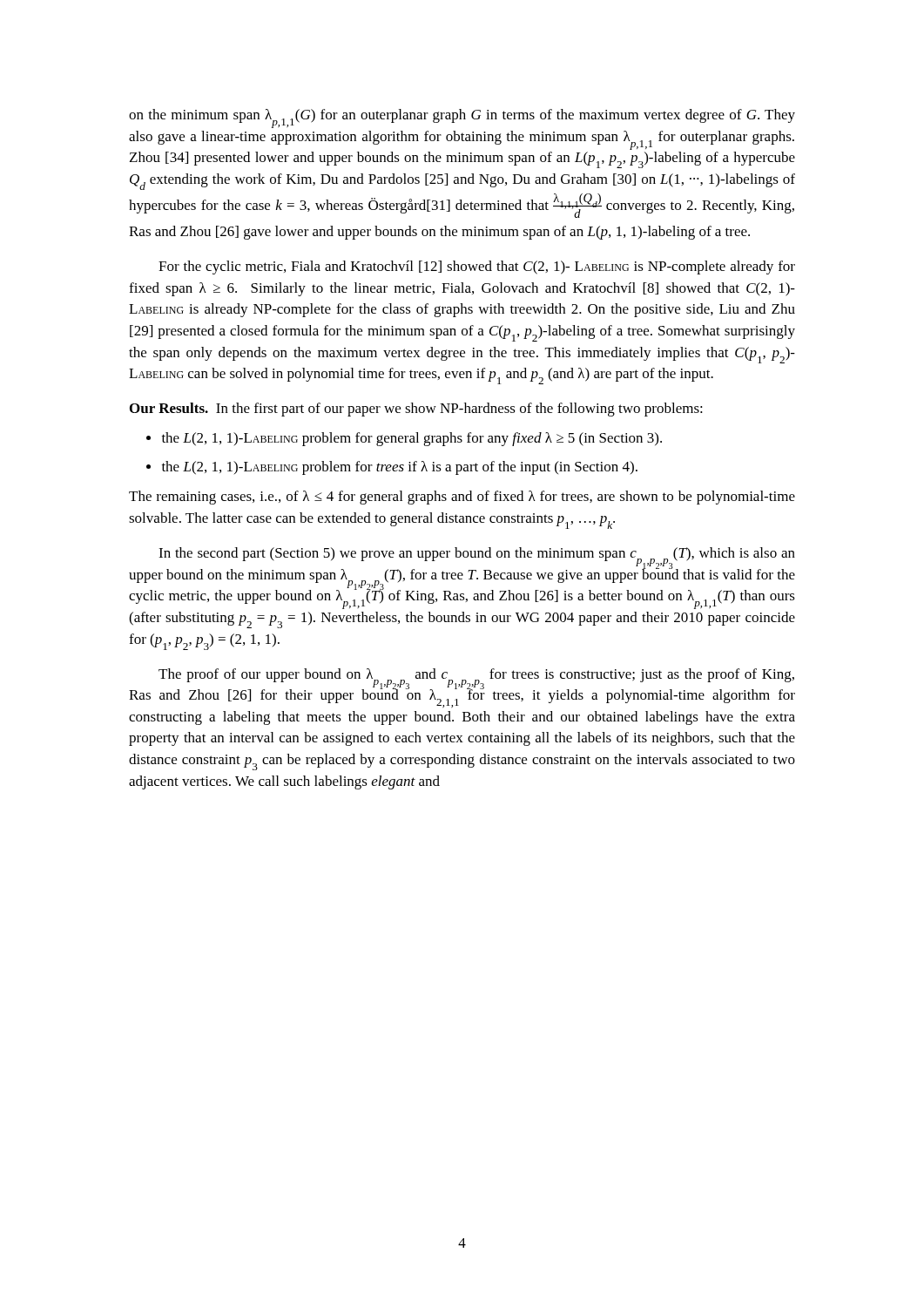Locate the passage starting "on the minimum"

462,174
